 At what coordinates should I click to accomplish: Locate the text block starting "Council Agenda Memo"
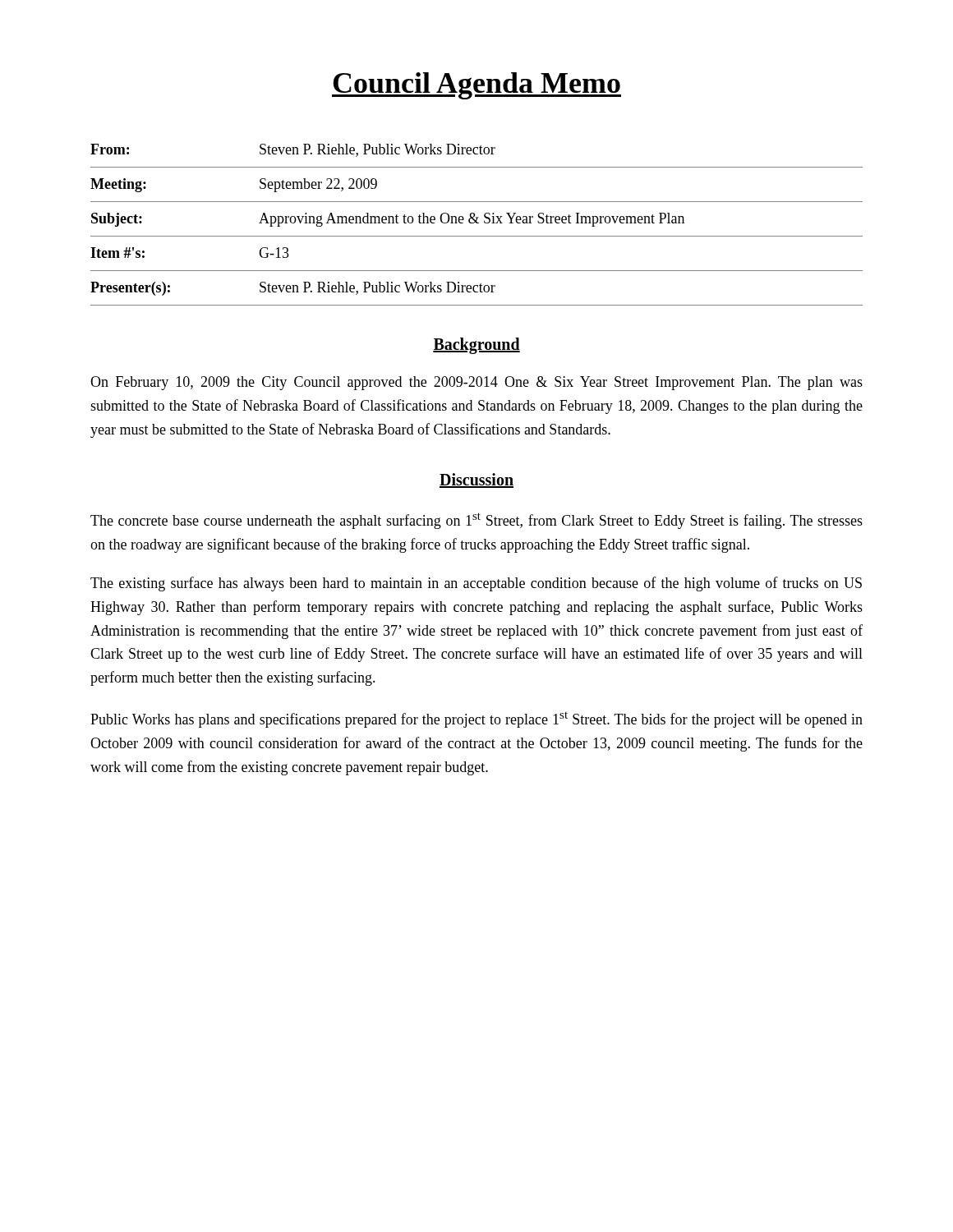tap(476, 83)
